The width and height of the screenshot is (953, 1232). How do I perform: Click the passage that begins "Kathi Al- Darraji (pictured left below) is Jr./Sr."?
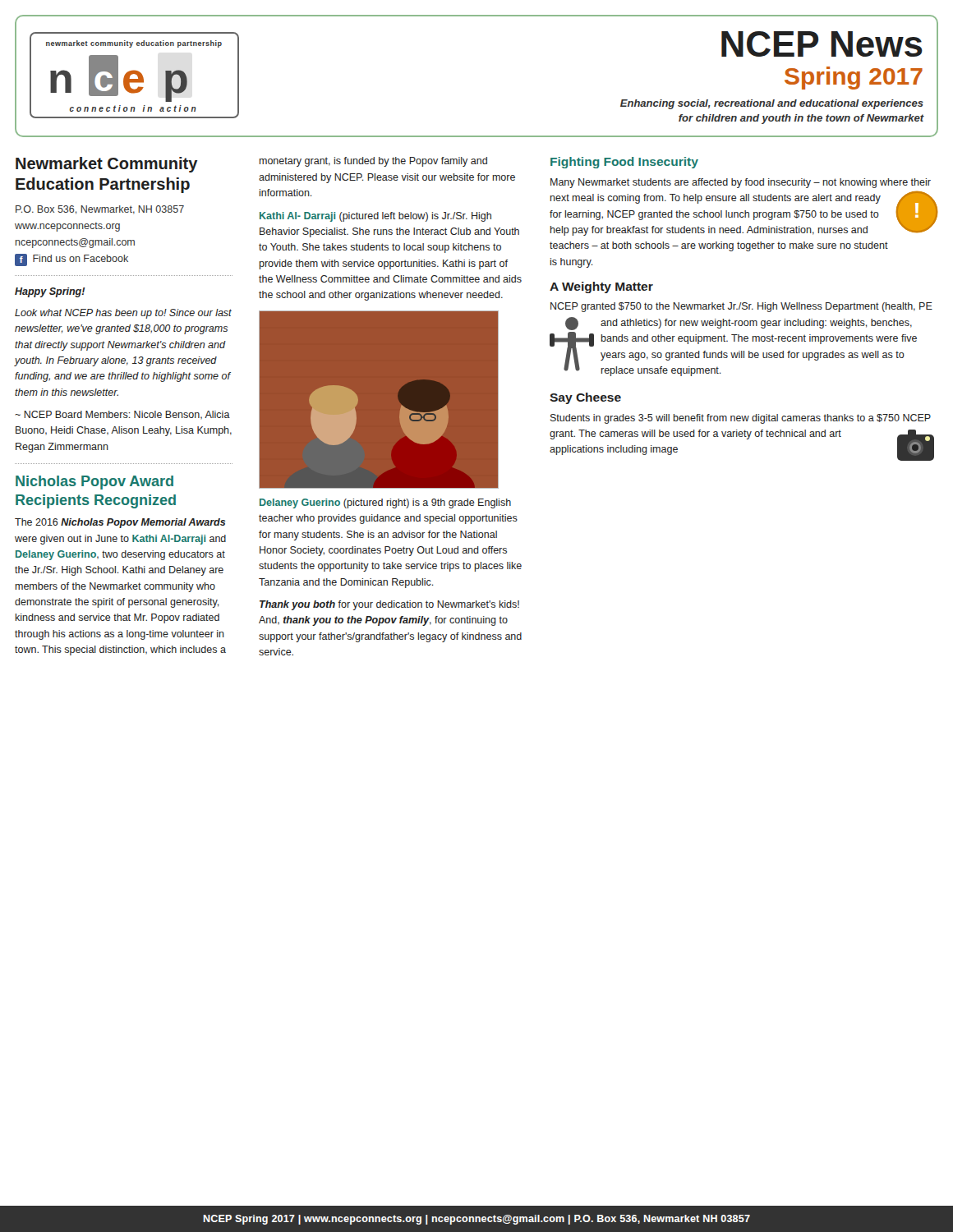tap(390, 255)
